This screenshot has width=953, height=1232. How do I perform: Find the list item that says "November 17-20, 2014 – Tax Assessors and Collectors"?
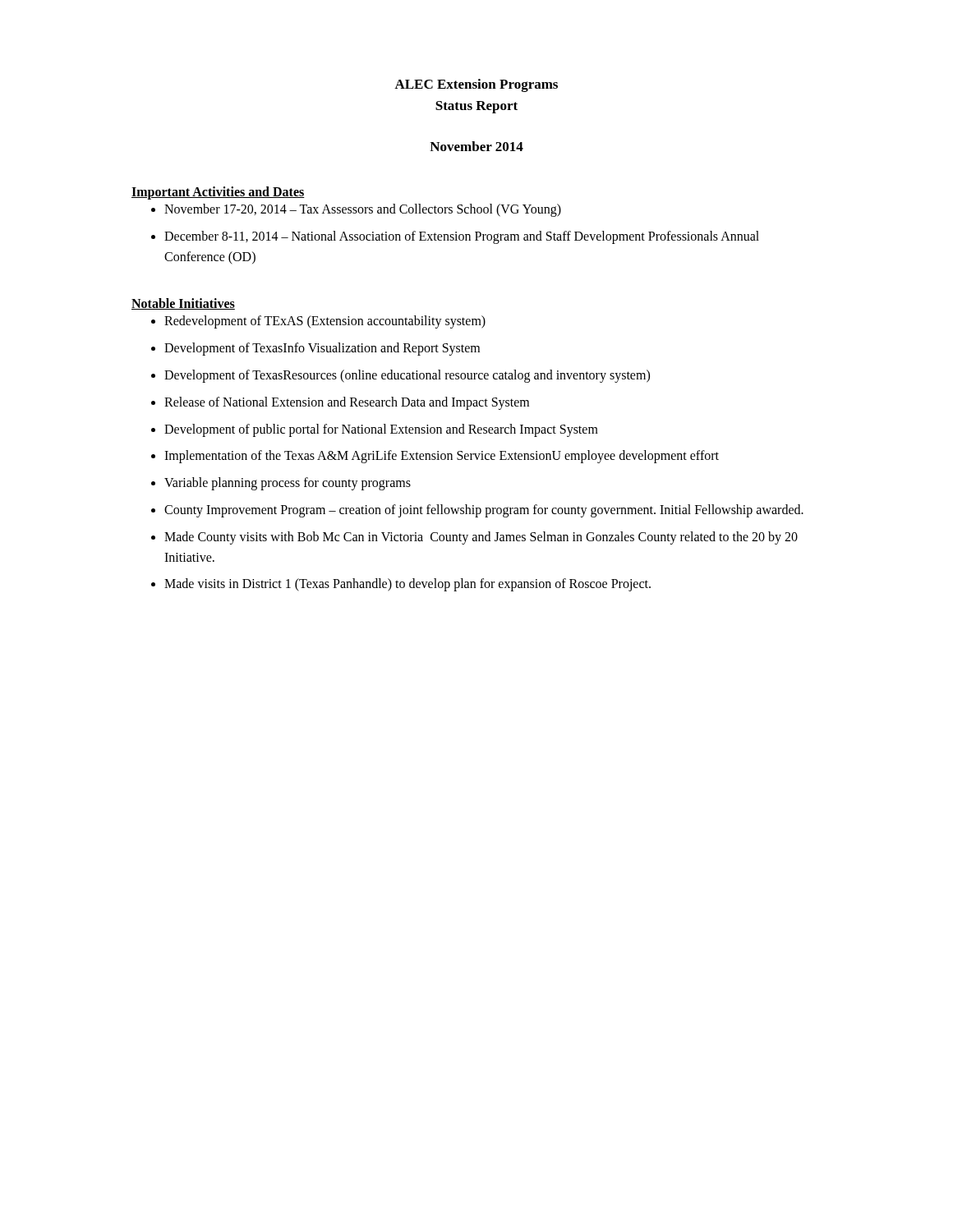click(x=363, y=209)
